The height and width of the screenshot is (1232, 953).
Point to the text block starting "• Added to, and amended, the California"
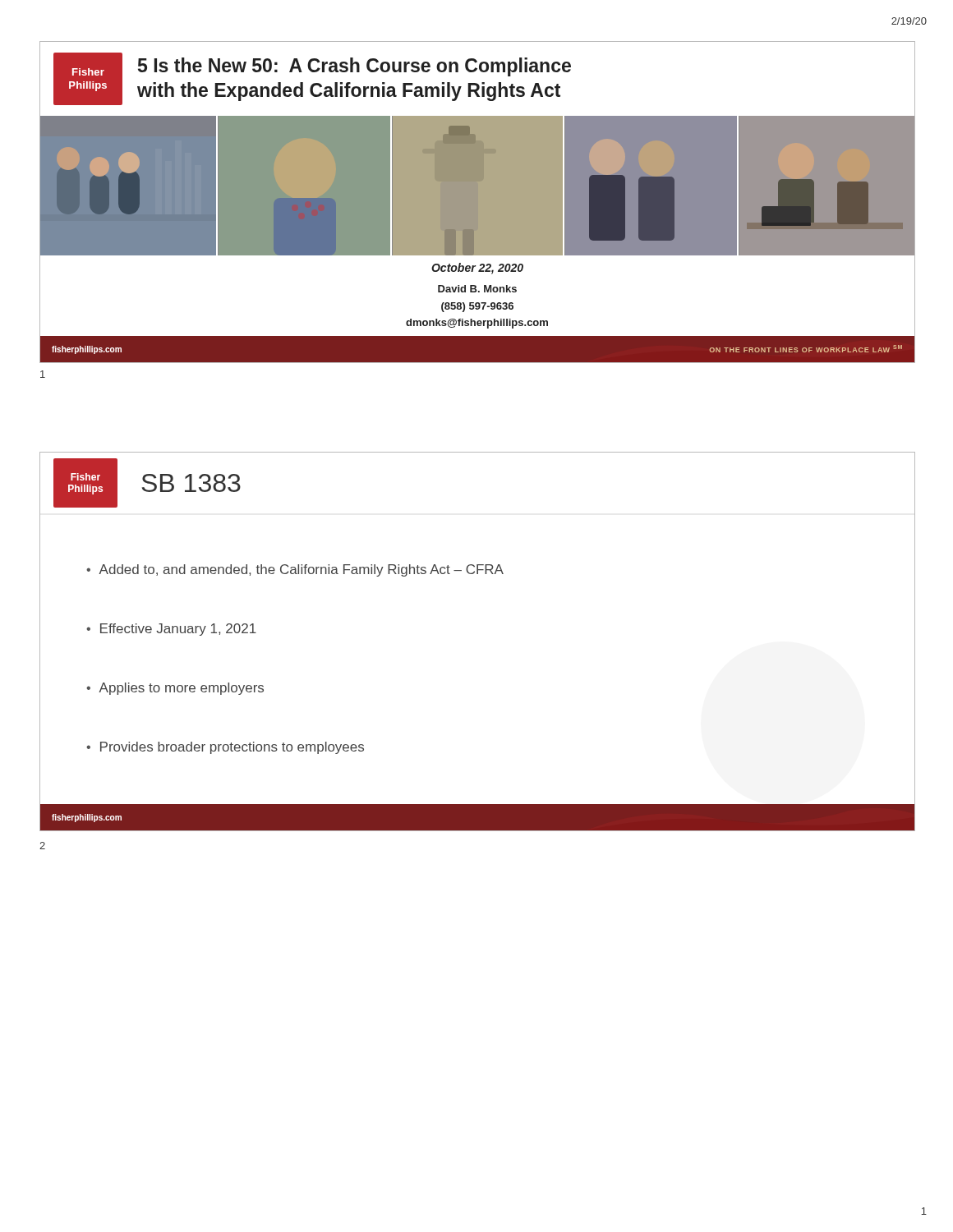[x=295, y=570]
